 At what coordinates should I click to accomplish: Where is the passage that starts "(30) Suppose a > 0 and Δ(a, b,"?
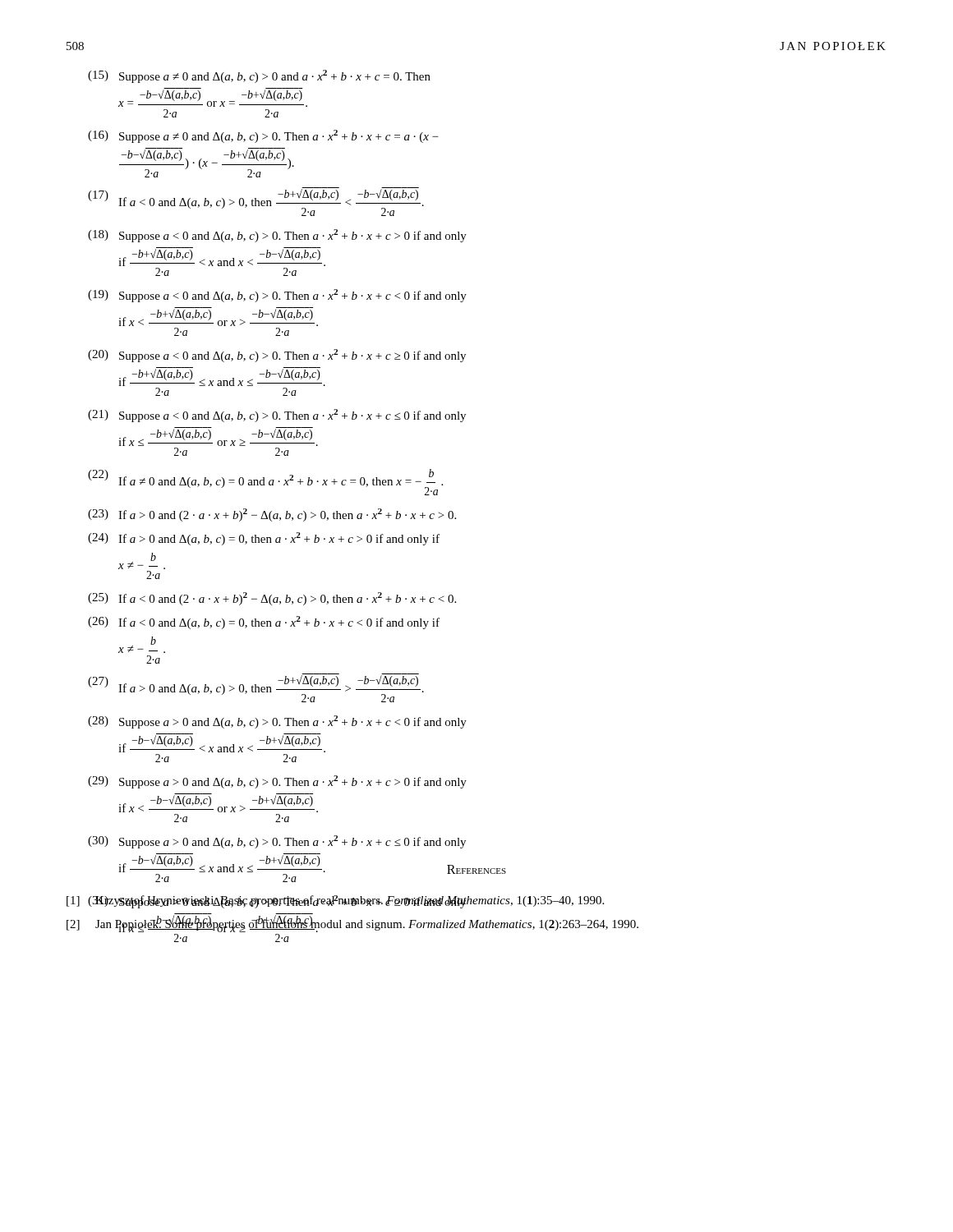[x=476, y=859]
